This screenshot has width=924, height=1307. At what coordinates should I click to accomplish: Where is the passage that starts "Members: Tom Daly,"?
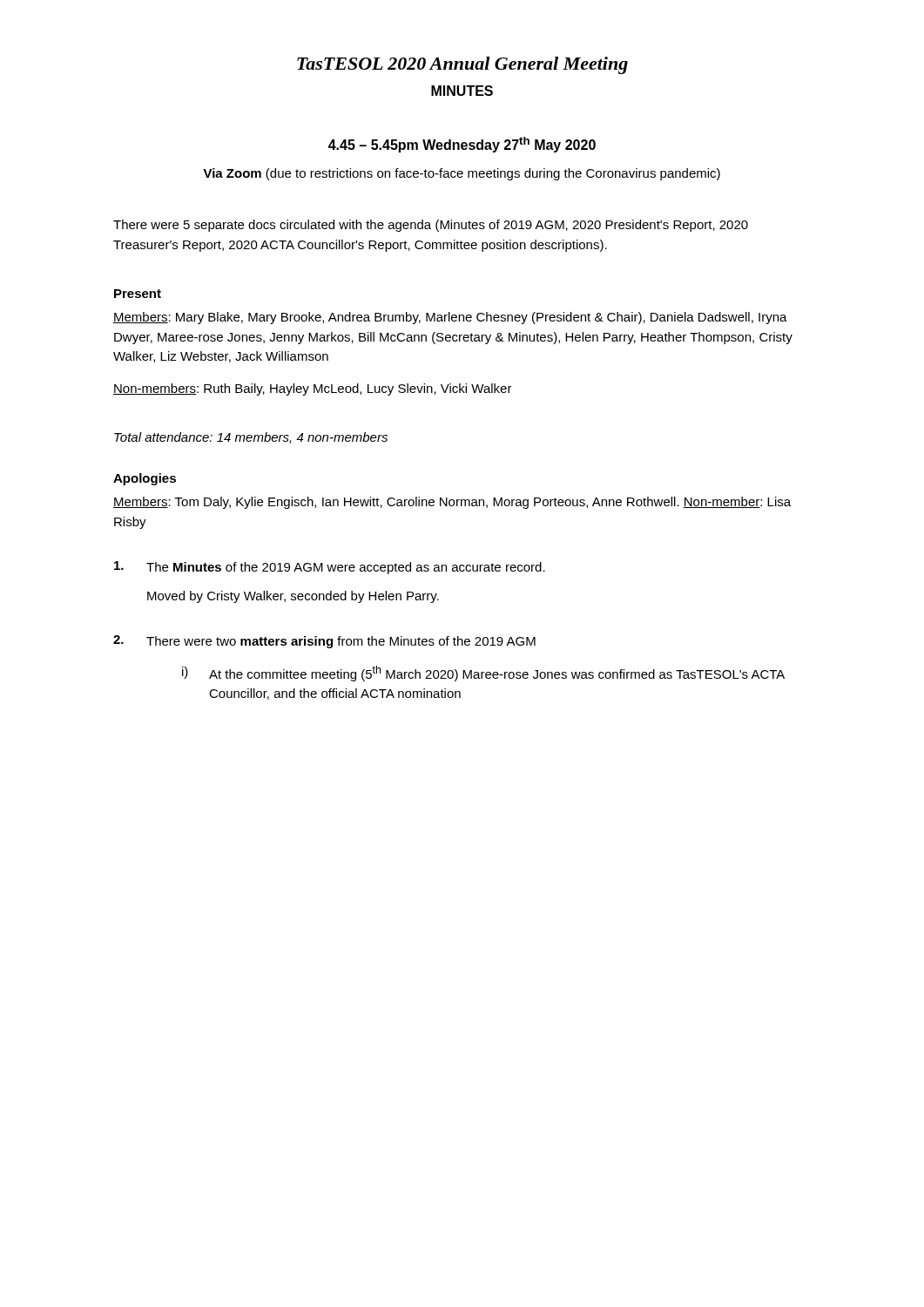tap(452, 512)
